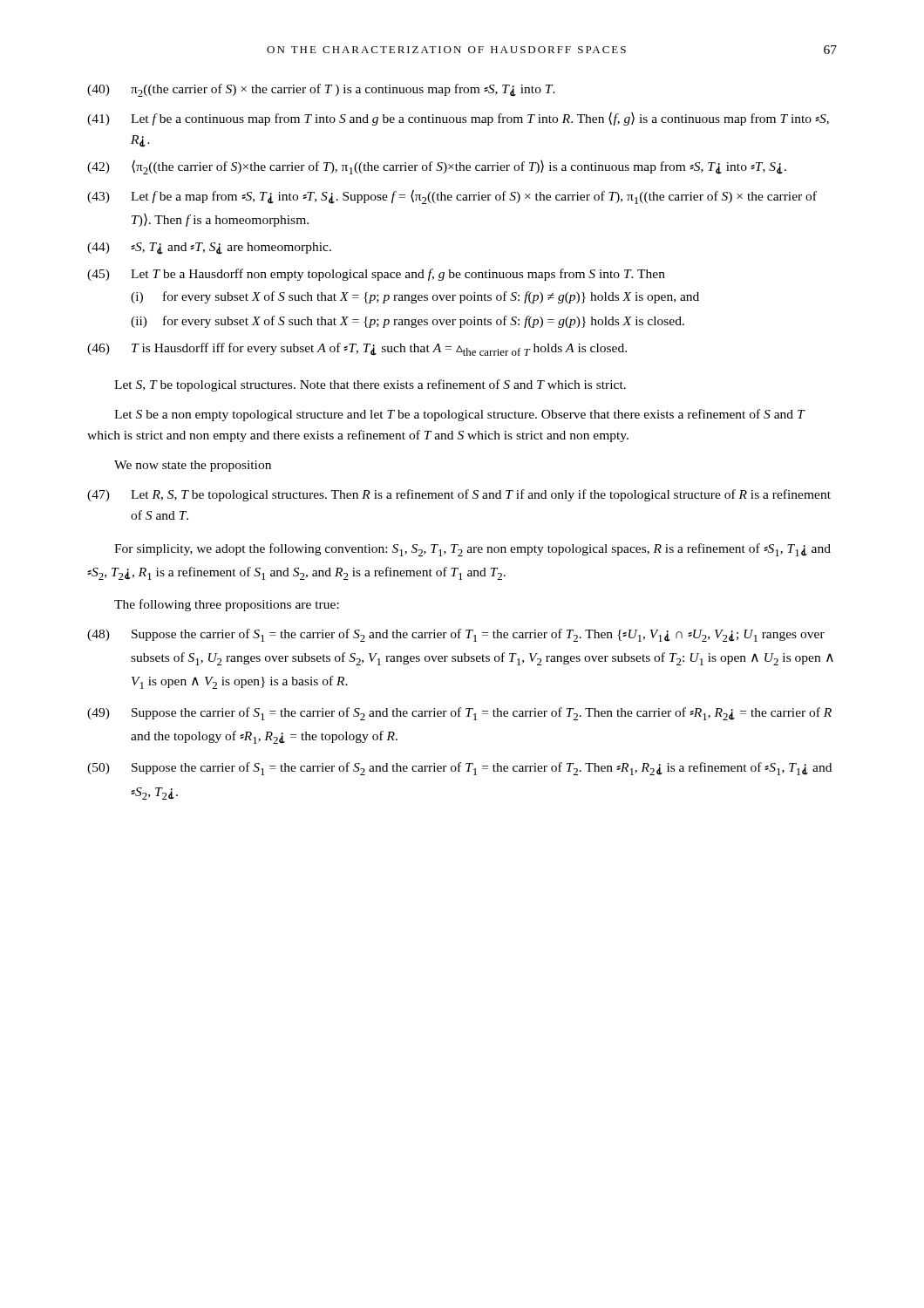Find the text block that says "For simplicity, we adopt"
924x1308 pixels.
point(459,561)
